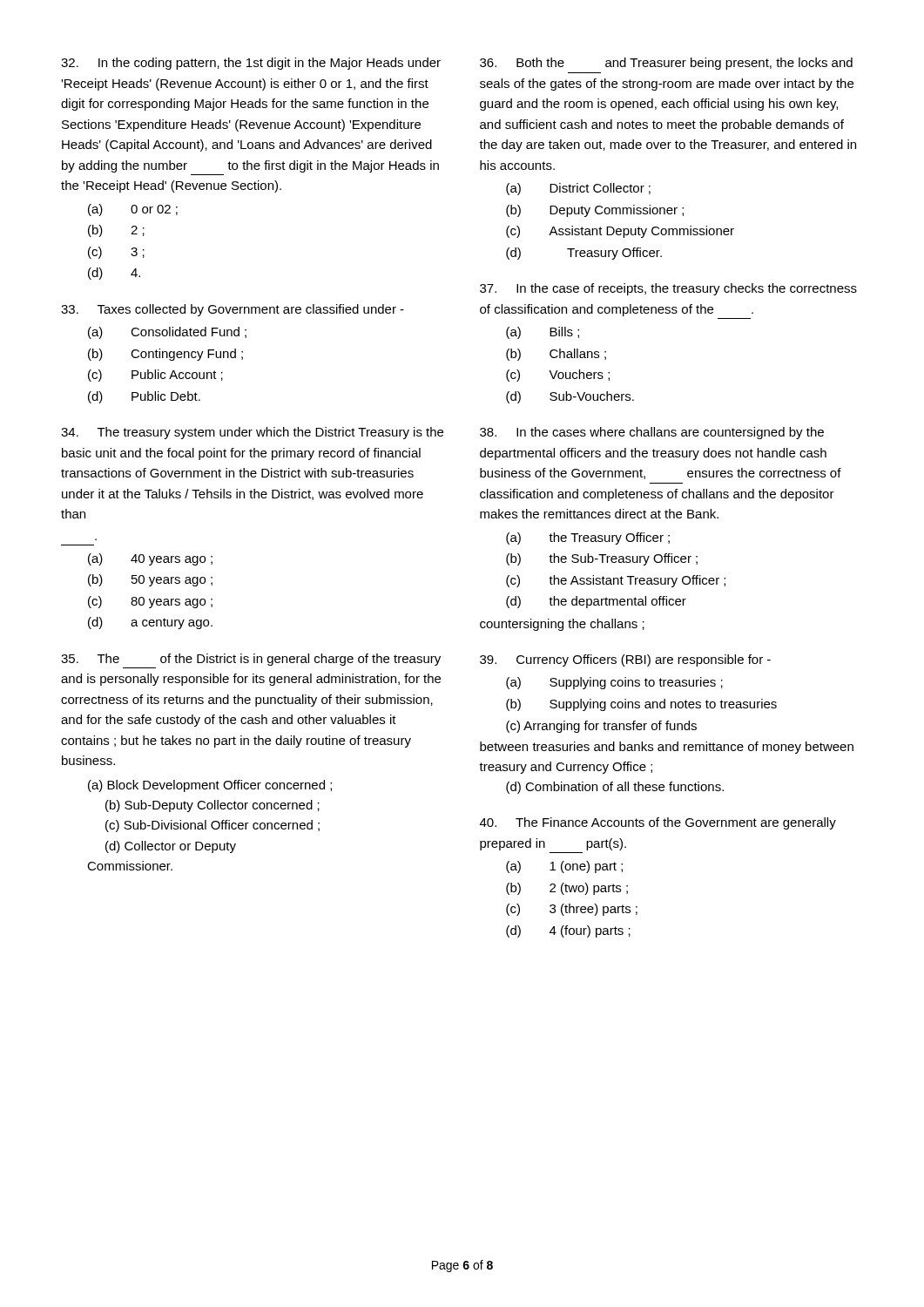Find the list item containing "37. In the case of receipts, the treasury"

[668, 289]
